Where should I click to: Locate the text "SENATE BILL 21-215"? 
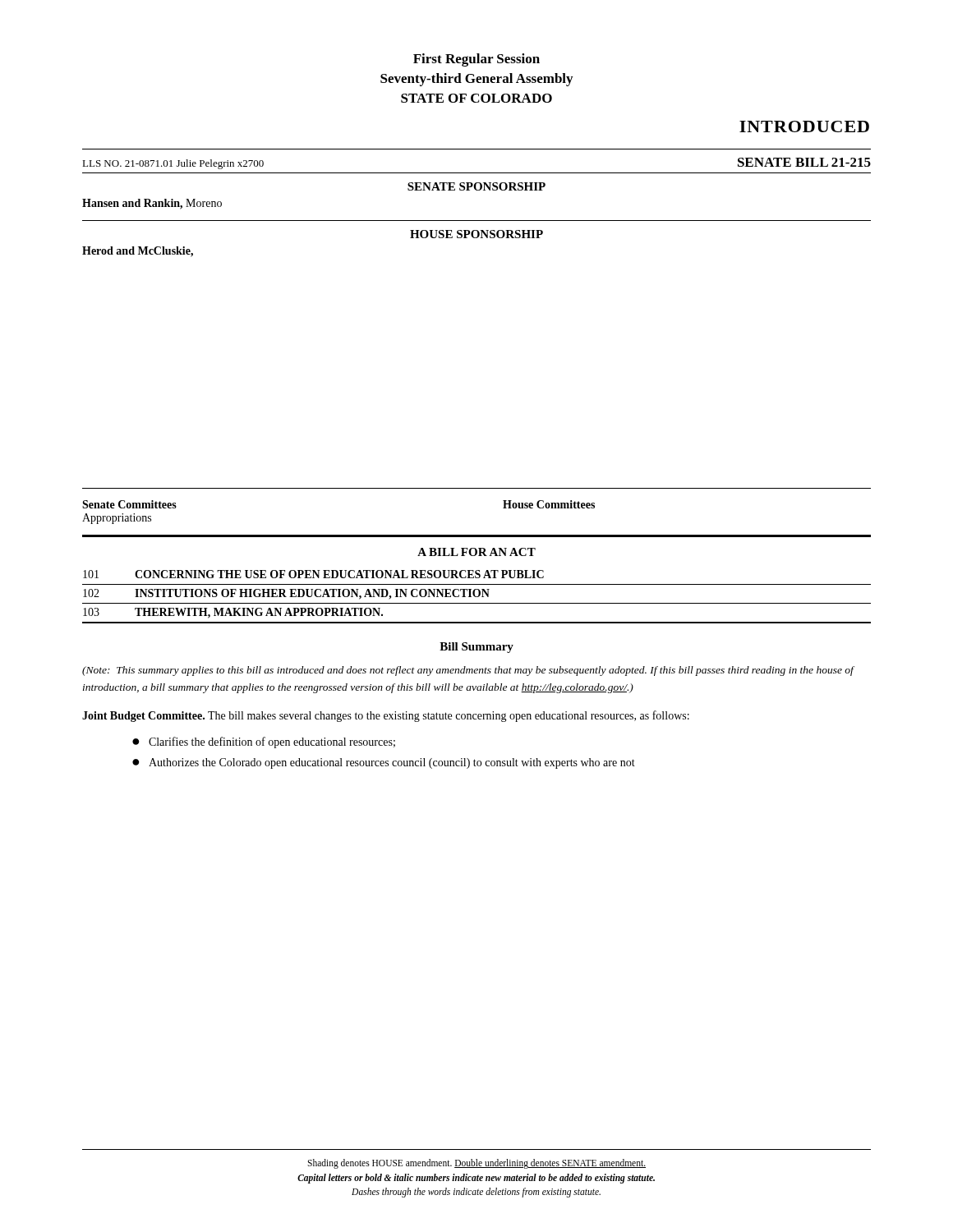[804, 163]
